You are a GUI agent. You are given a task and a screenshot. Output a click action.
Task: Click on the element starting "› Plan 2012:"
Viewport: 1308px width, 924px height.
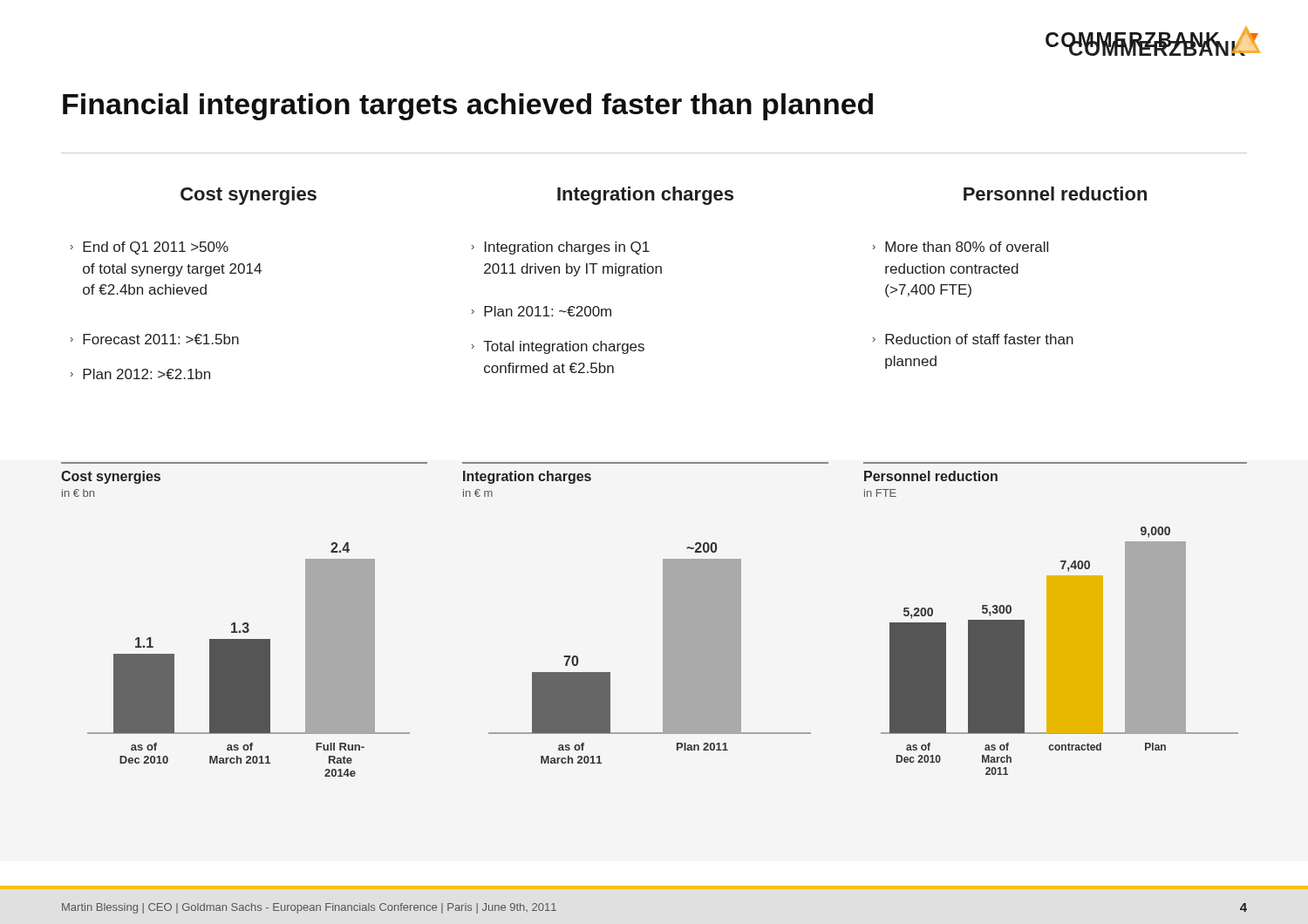click(140, 374)
